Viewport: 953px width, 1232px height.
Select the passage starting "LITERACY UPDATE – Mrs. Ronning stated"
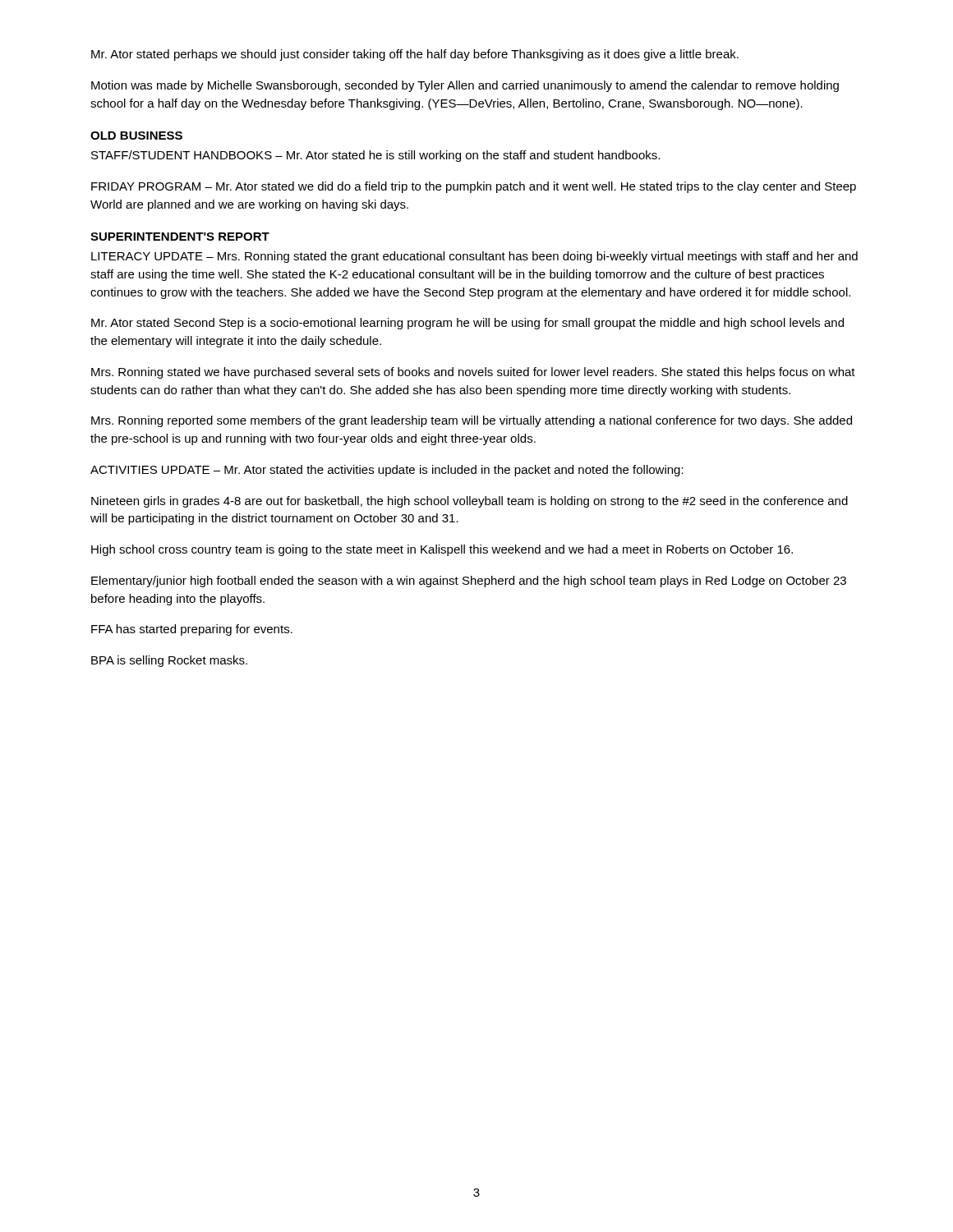[474, 274]
